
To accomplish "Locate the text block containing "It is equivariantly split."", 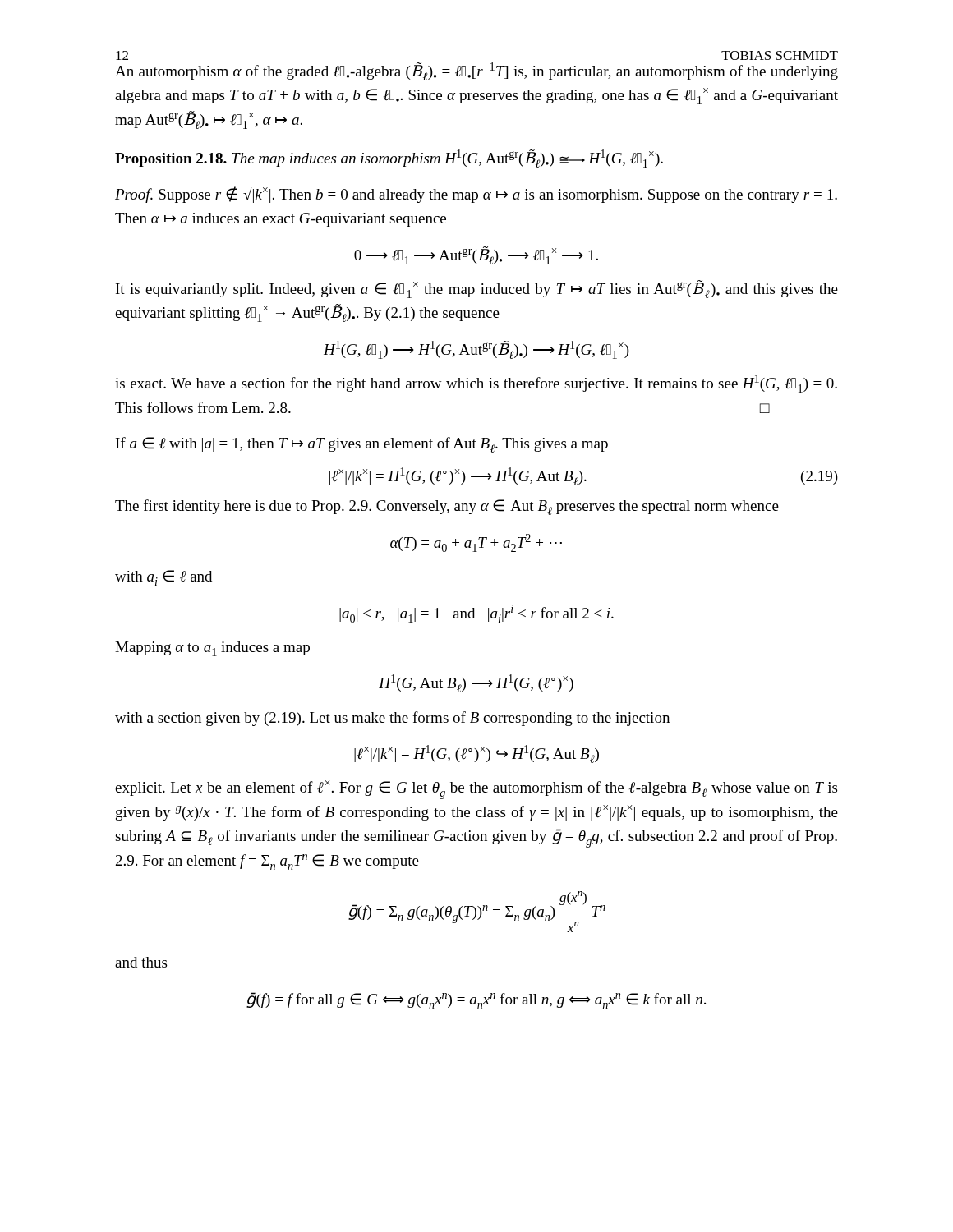I will pos(476,301).
